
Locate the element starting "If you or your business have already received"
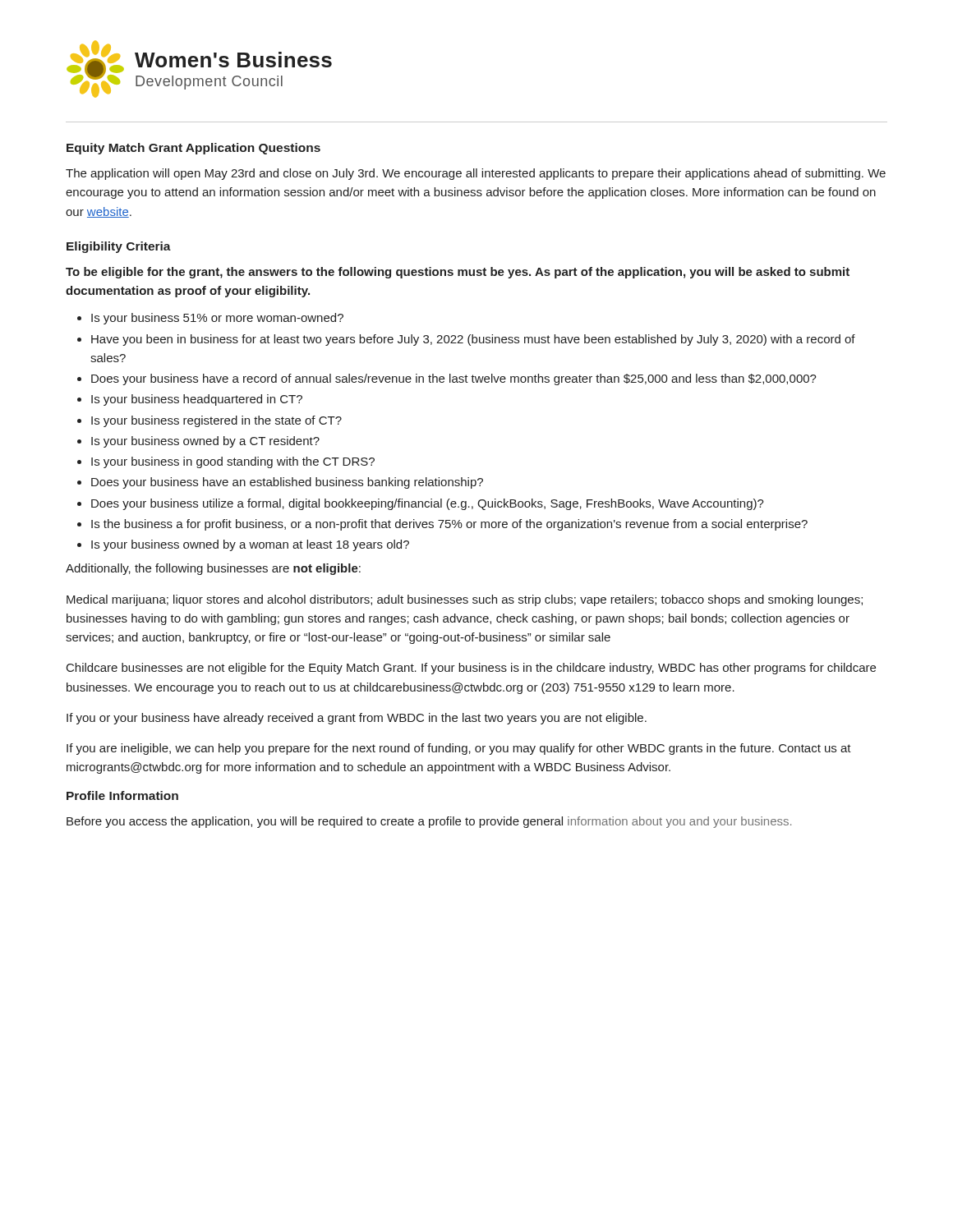click(357, 717)
